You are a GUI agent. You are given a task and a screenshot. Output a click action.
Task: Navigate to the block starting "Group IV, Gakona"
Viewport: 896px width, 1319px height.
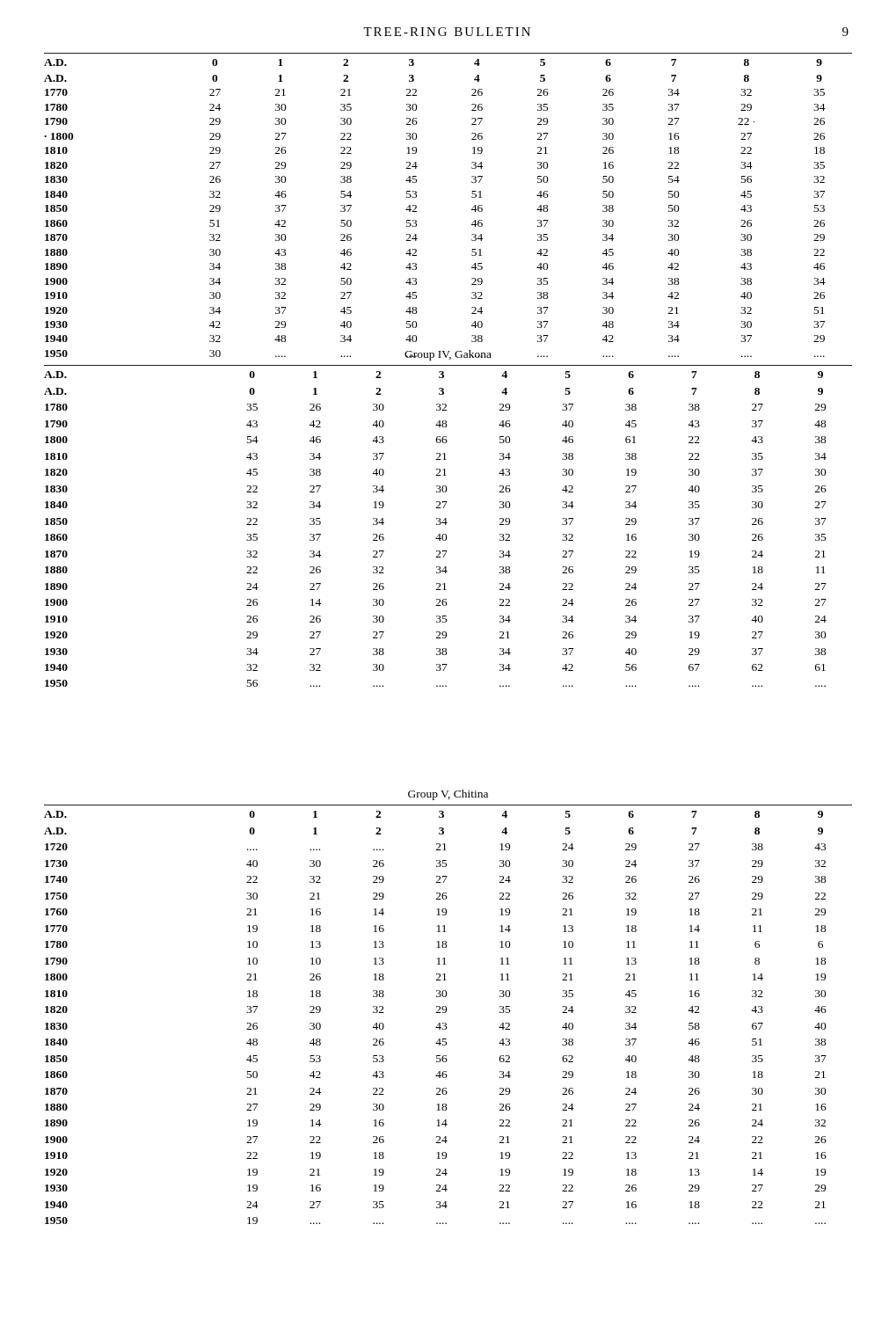point(448,354)
